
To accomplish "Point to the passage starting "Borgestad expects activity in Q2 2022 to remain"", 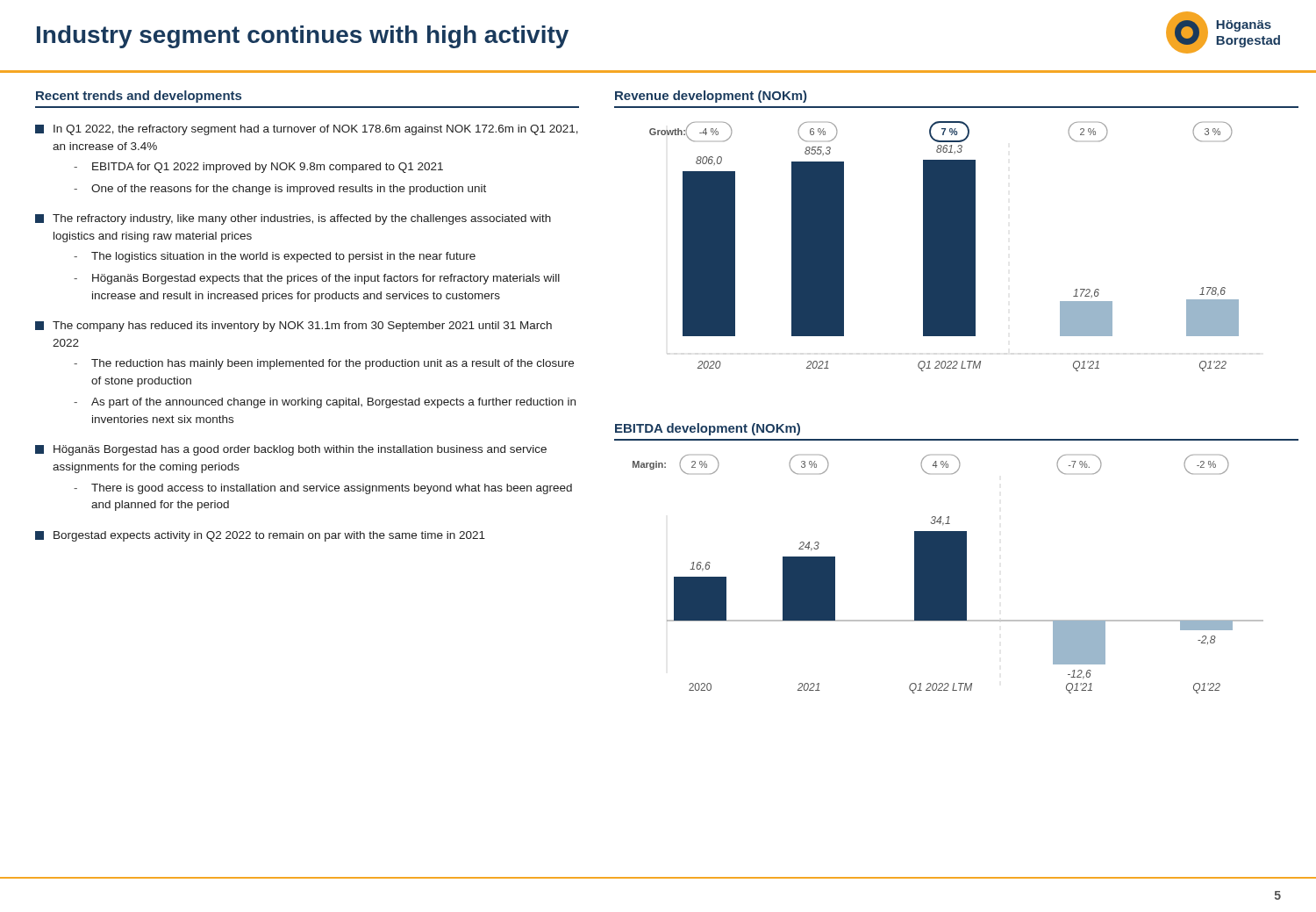I will pos(260,535).
